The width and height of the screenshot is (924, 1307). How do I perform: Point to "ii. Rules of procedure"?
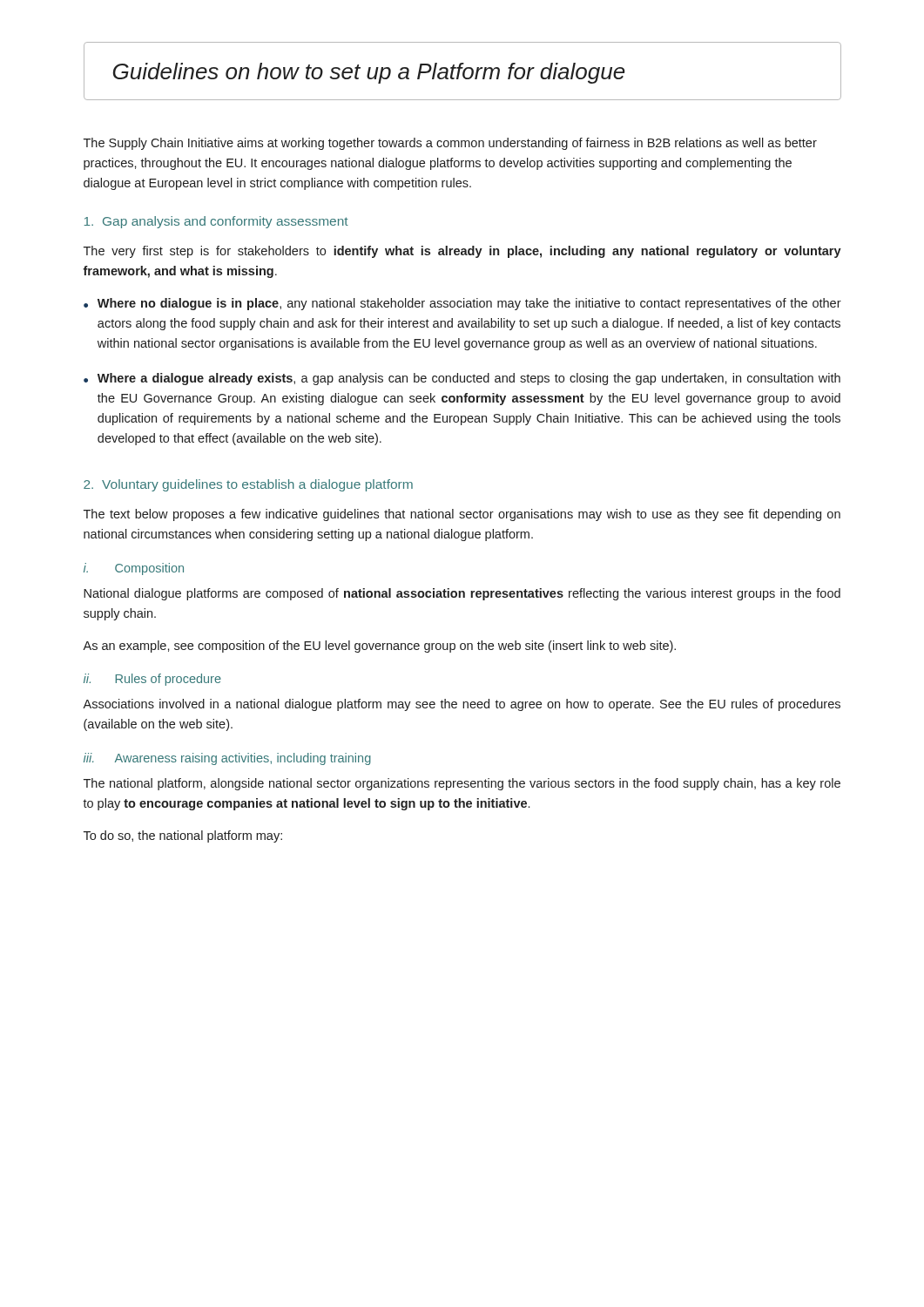(x=152, y=679)
